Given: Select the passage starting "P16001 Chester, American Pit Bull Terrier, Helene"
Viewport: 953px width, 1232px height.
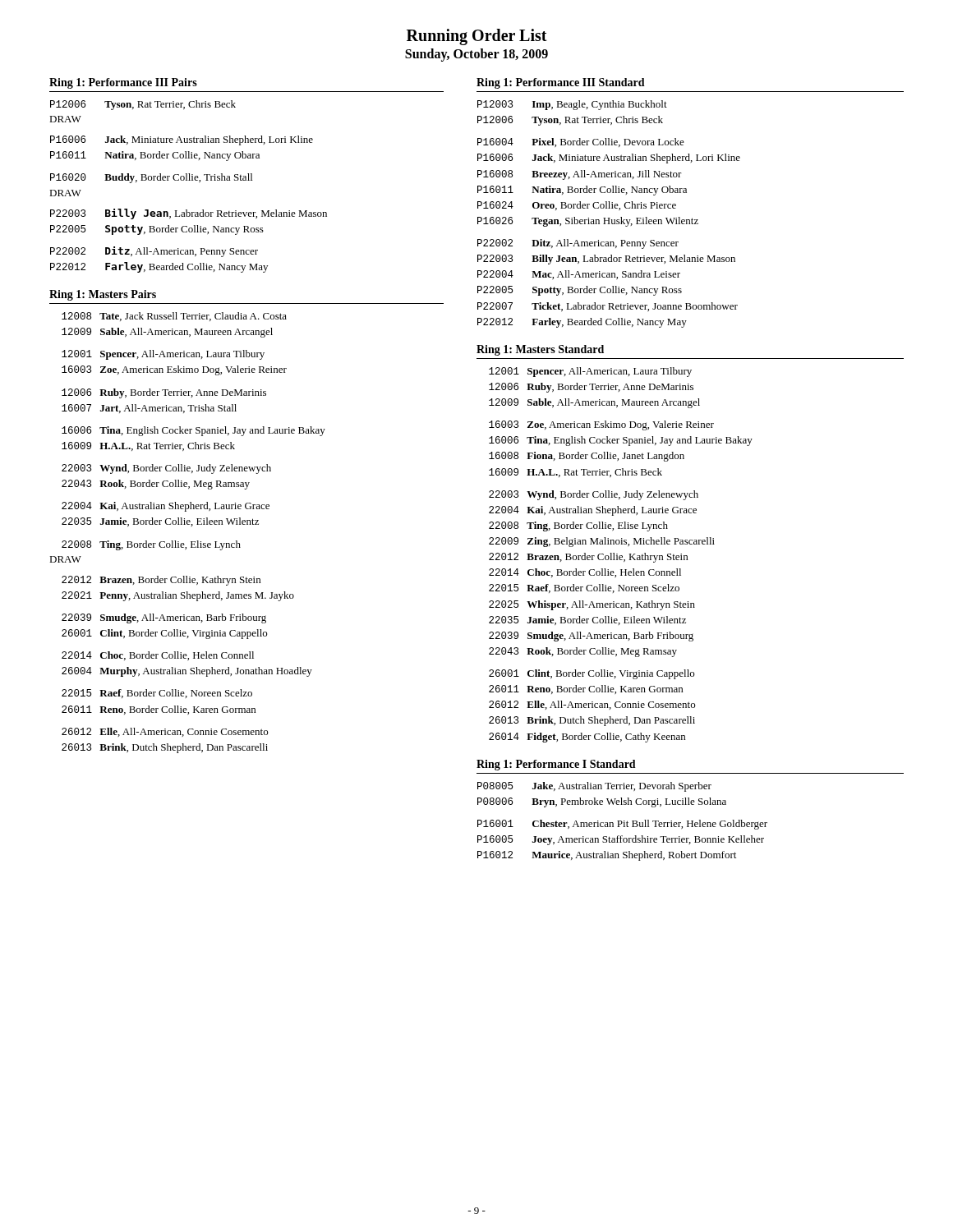Looking at the screenshot, I should tap(622, 825).
